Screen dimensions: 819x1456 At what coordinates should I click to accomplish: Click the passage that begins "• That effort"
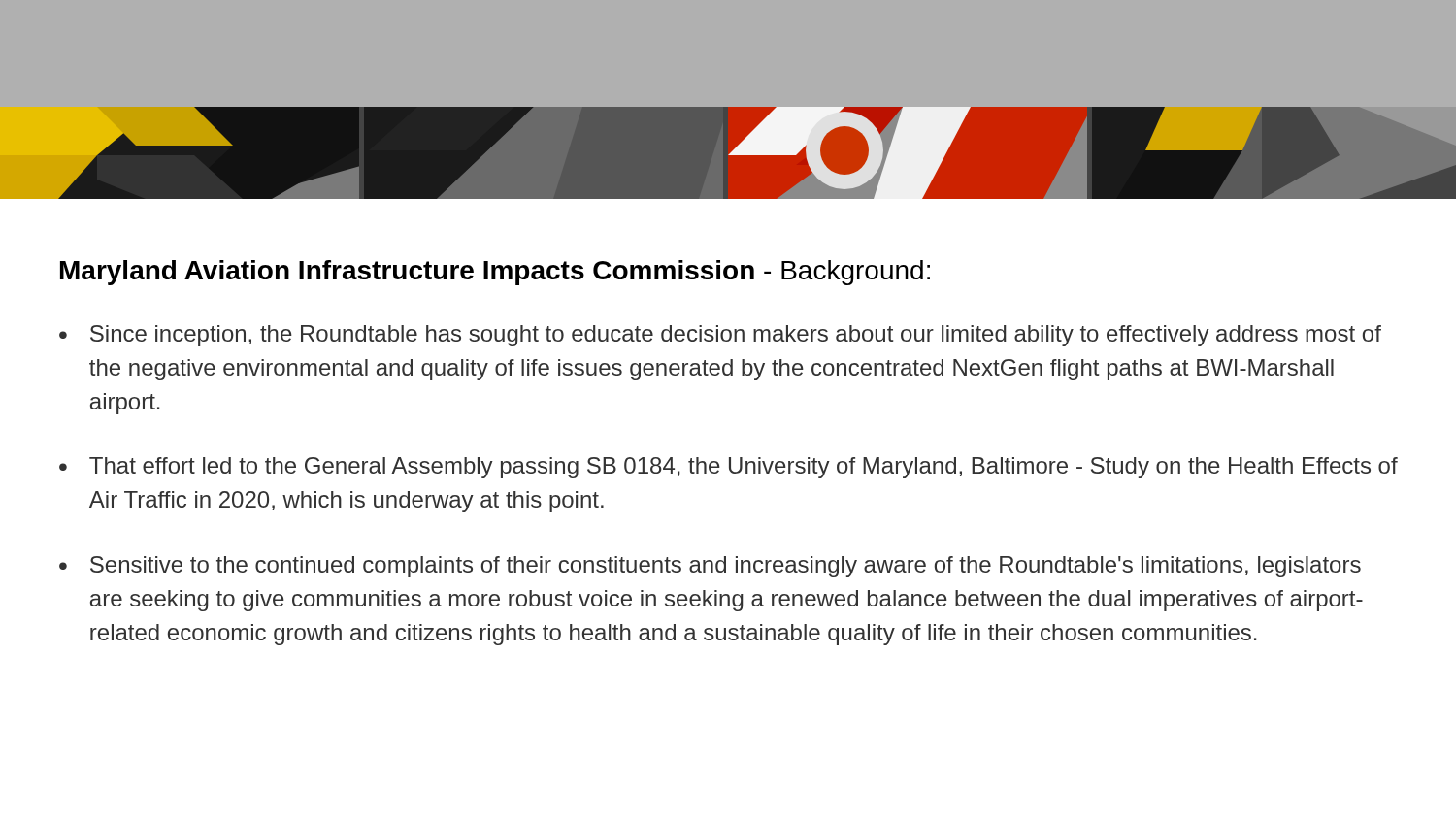[728, 483]
